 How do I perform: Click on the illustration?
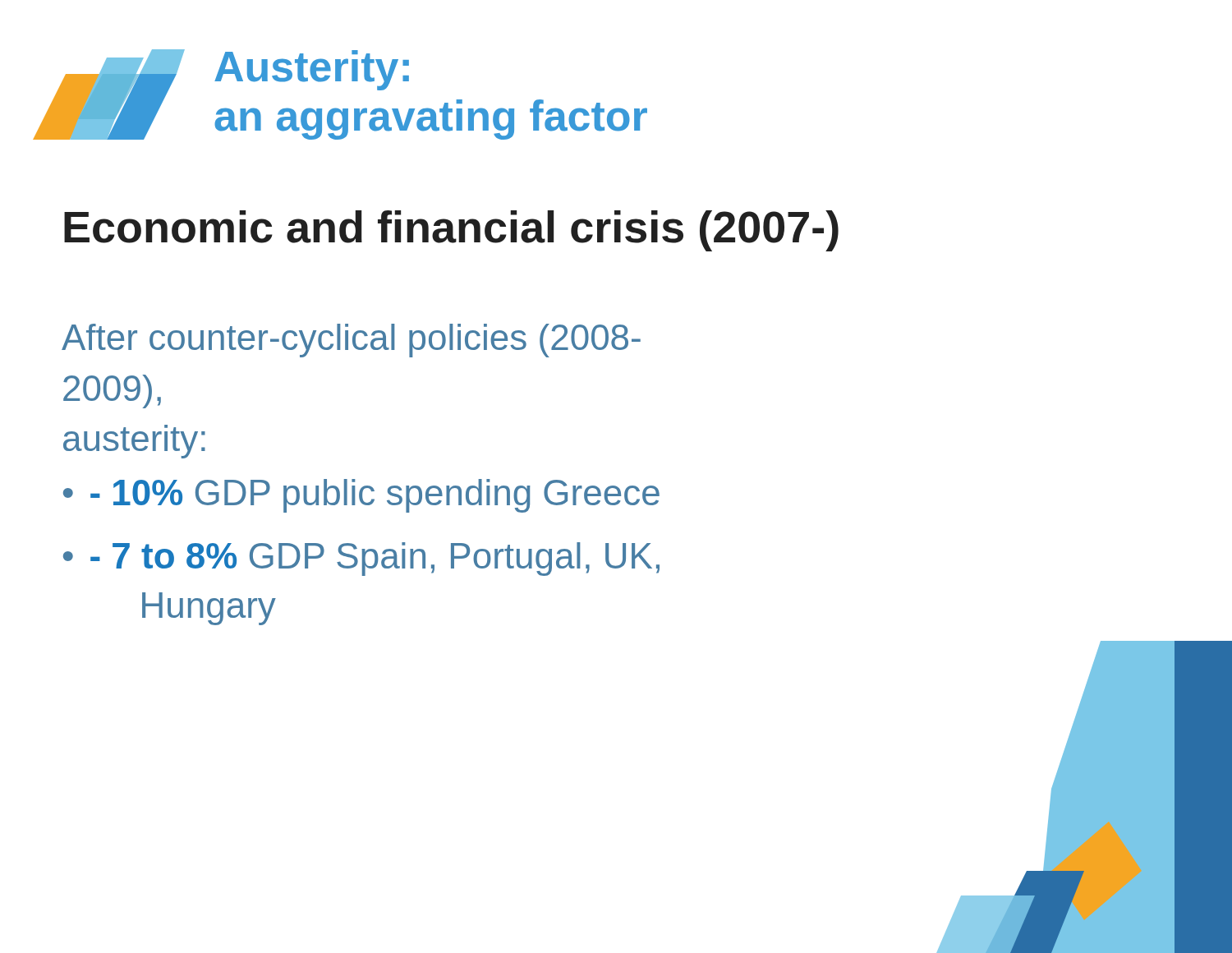pyautogui.click(x=1060, y=797)
